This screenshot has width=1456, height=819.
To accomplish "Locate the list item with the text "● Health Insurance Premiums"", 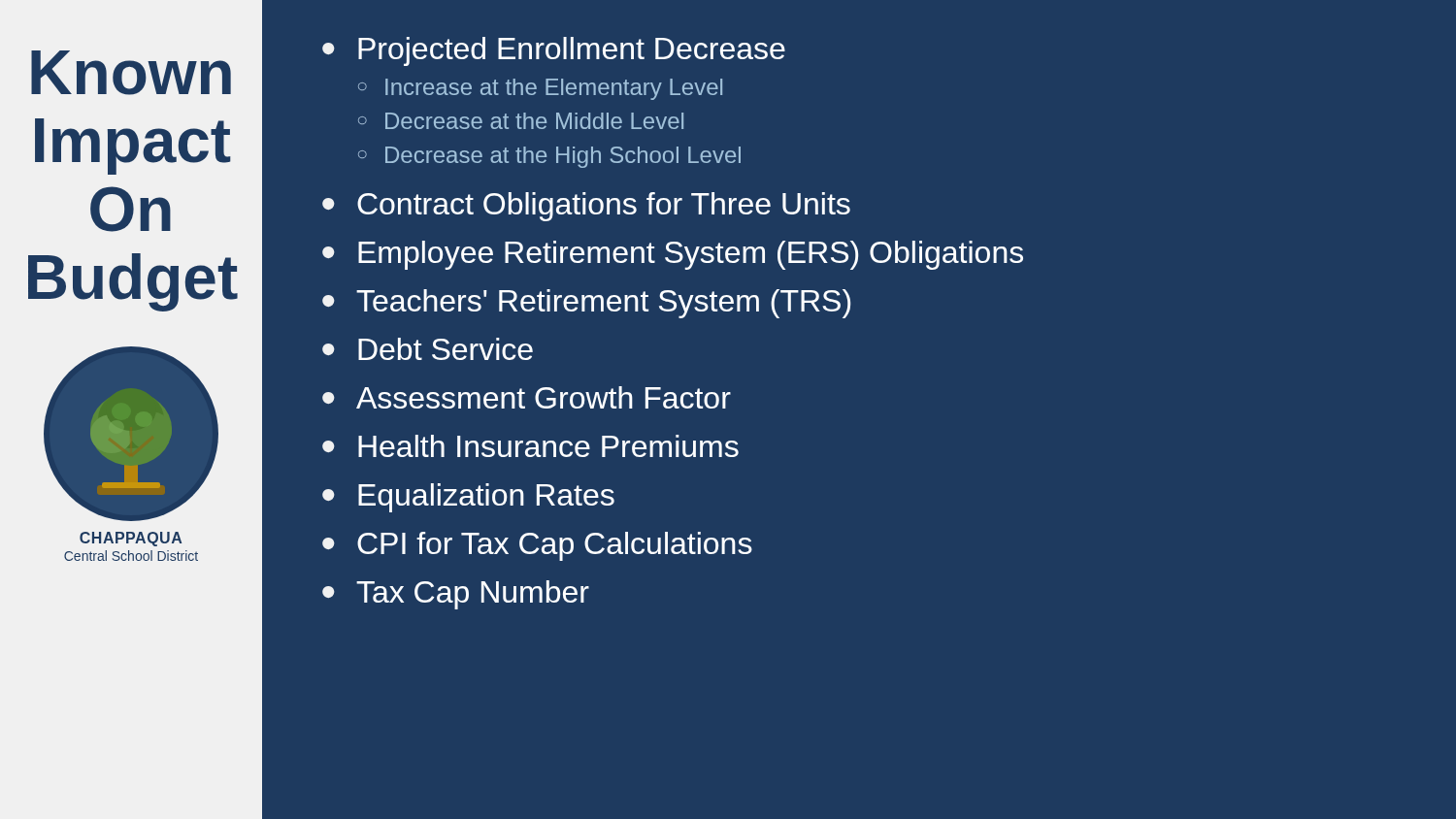I will [x=530, y=446].
